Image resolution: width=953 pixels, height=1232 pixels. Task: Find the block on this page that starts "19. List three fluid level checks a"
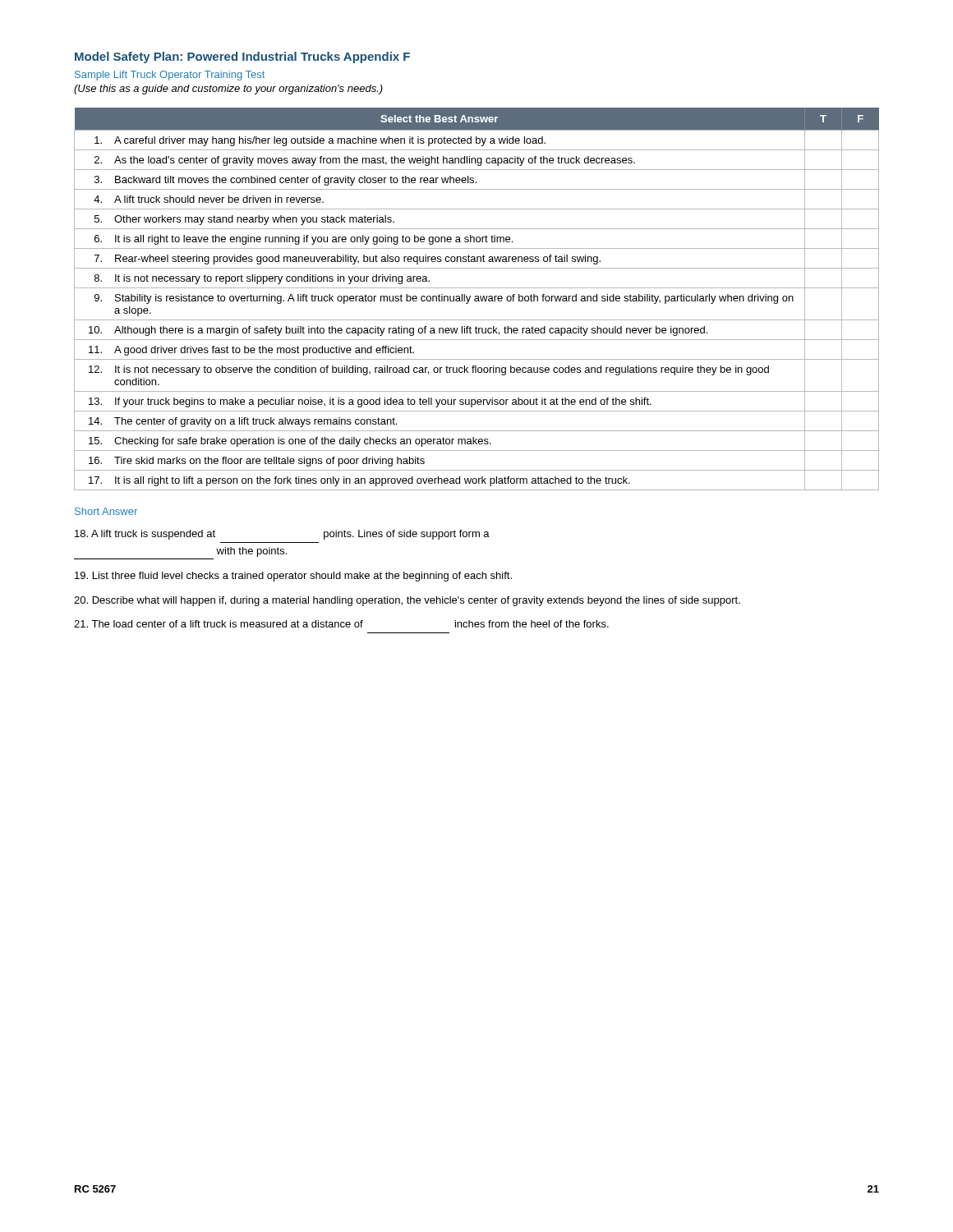pos(293,575)
